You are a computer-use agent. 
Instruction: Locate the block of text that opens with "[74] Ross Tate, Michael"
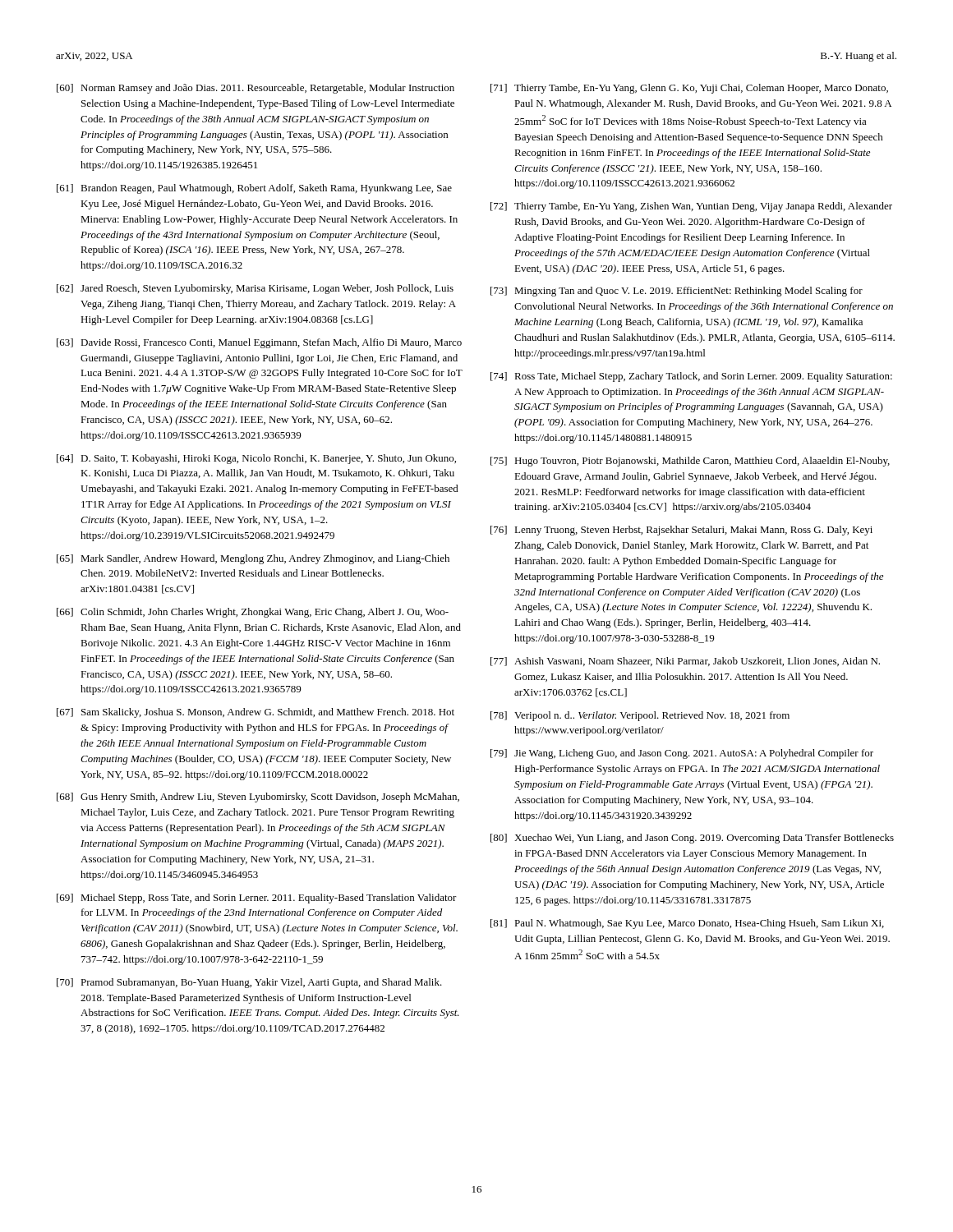pos(693,407)
